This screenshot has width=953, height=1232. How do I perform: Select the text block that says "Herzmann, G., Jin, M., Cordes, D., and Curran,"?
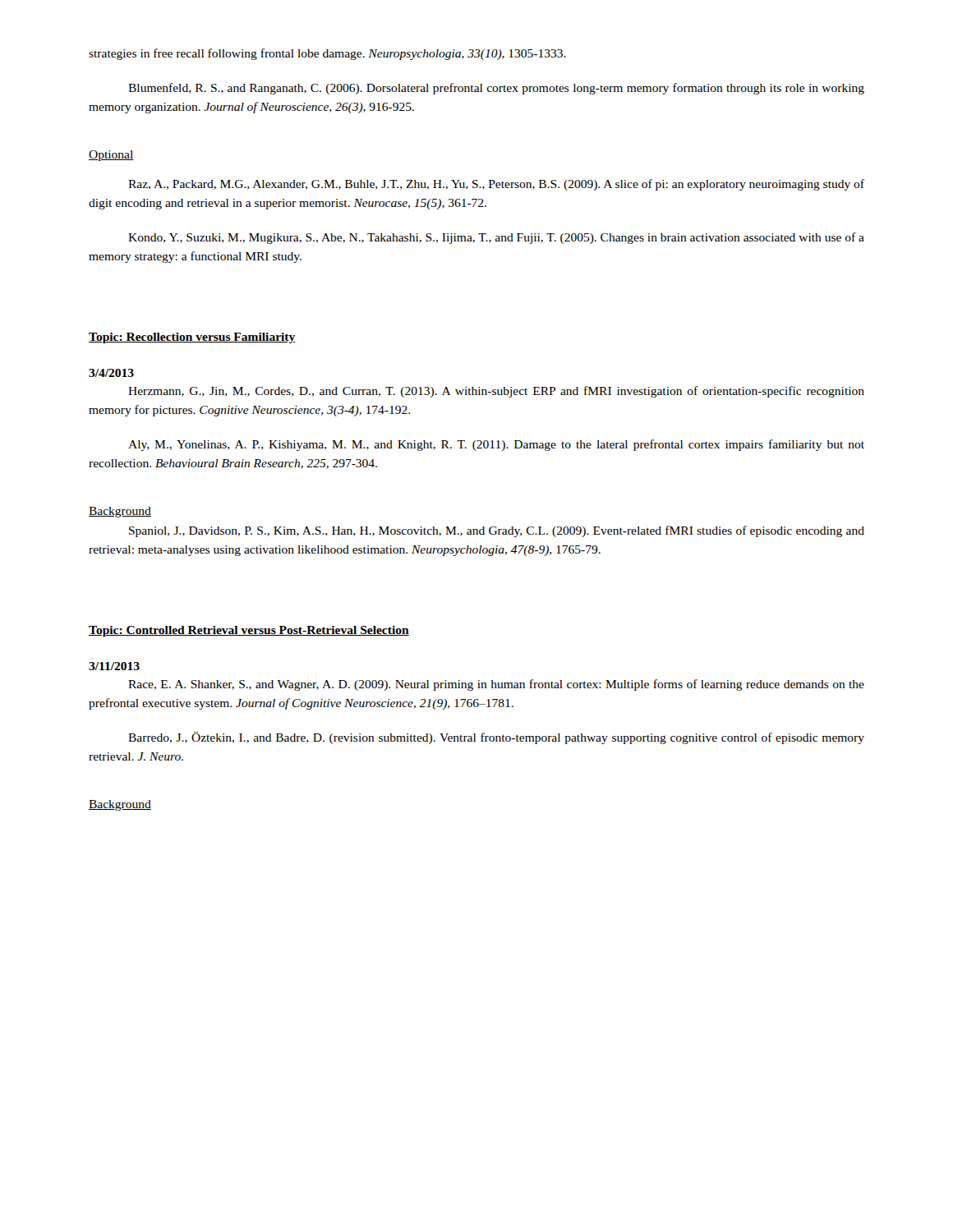click(x=476, y=400)
